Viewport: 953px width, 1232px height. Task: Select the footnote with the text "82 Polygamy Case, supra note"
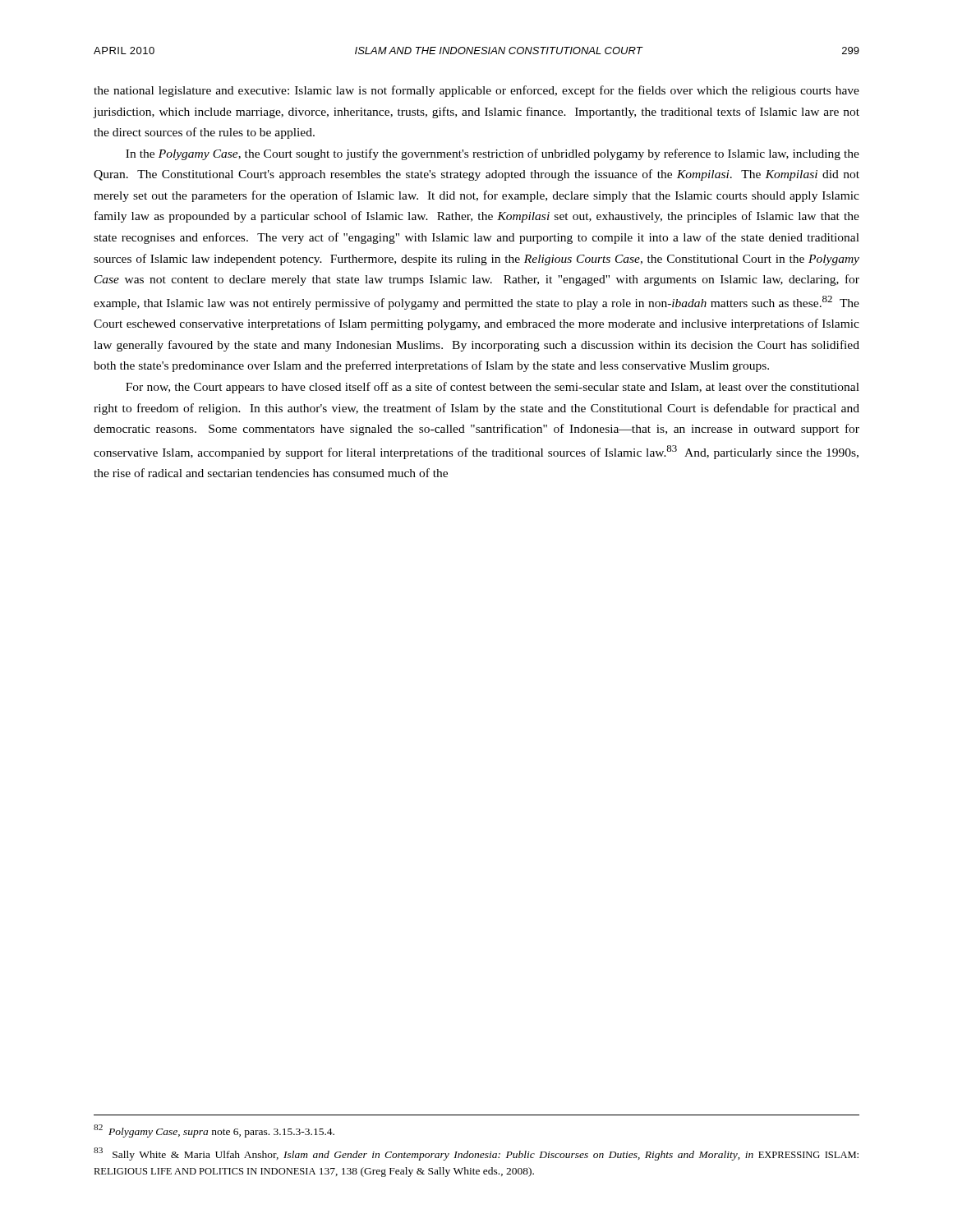pyautogui.click(x=214, y=1131)
